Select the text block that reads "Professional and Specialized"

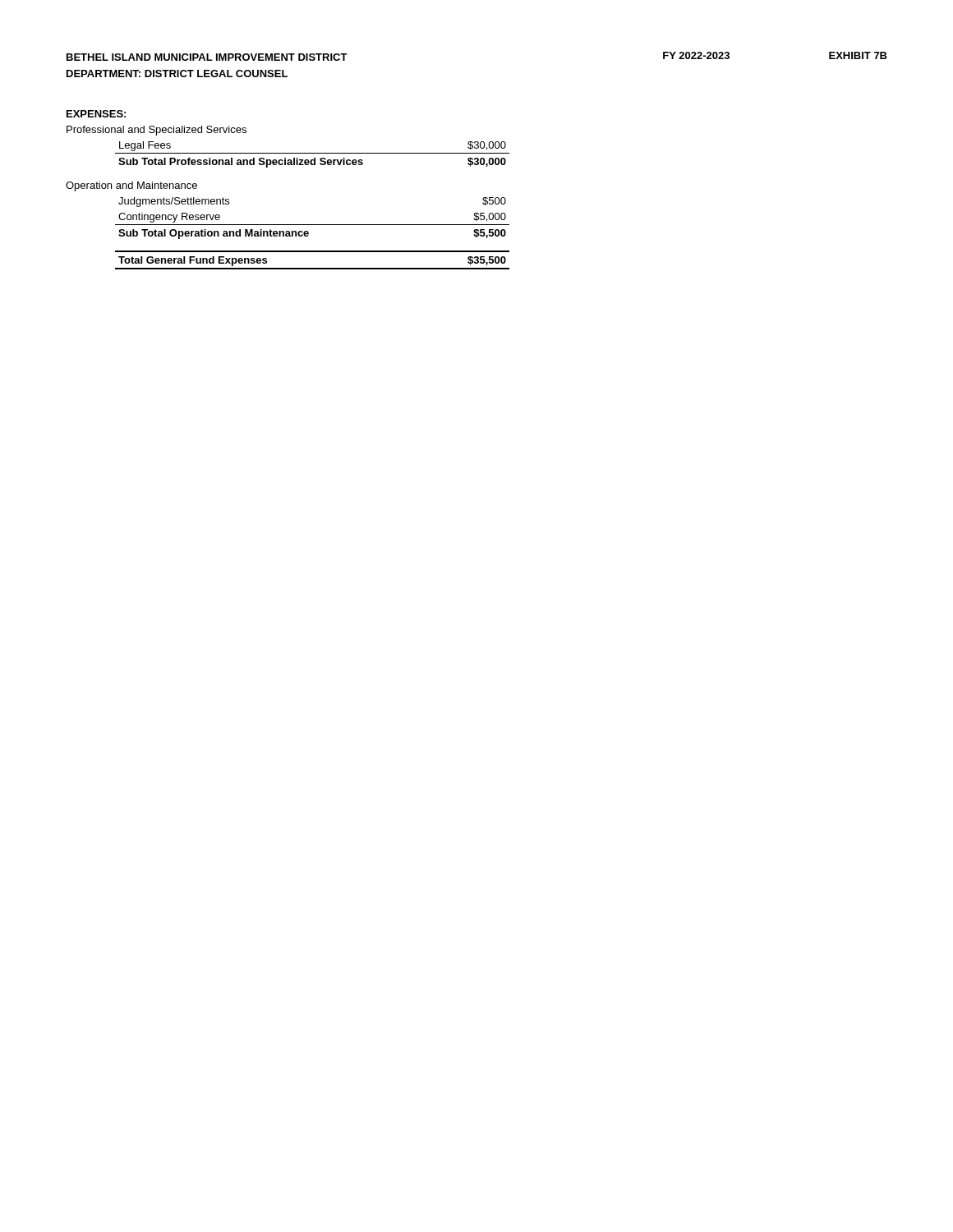pos(156,129)
